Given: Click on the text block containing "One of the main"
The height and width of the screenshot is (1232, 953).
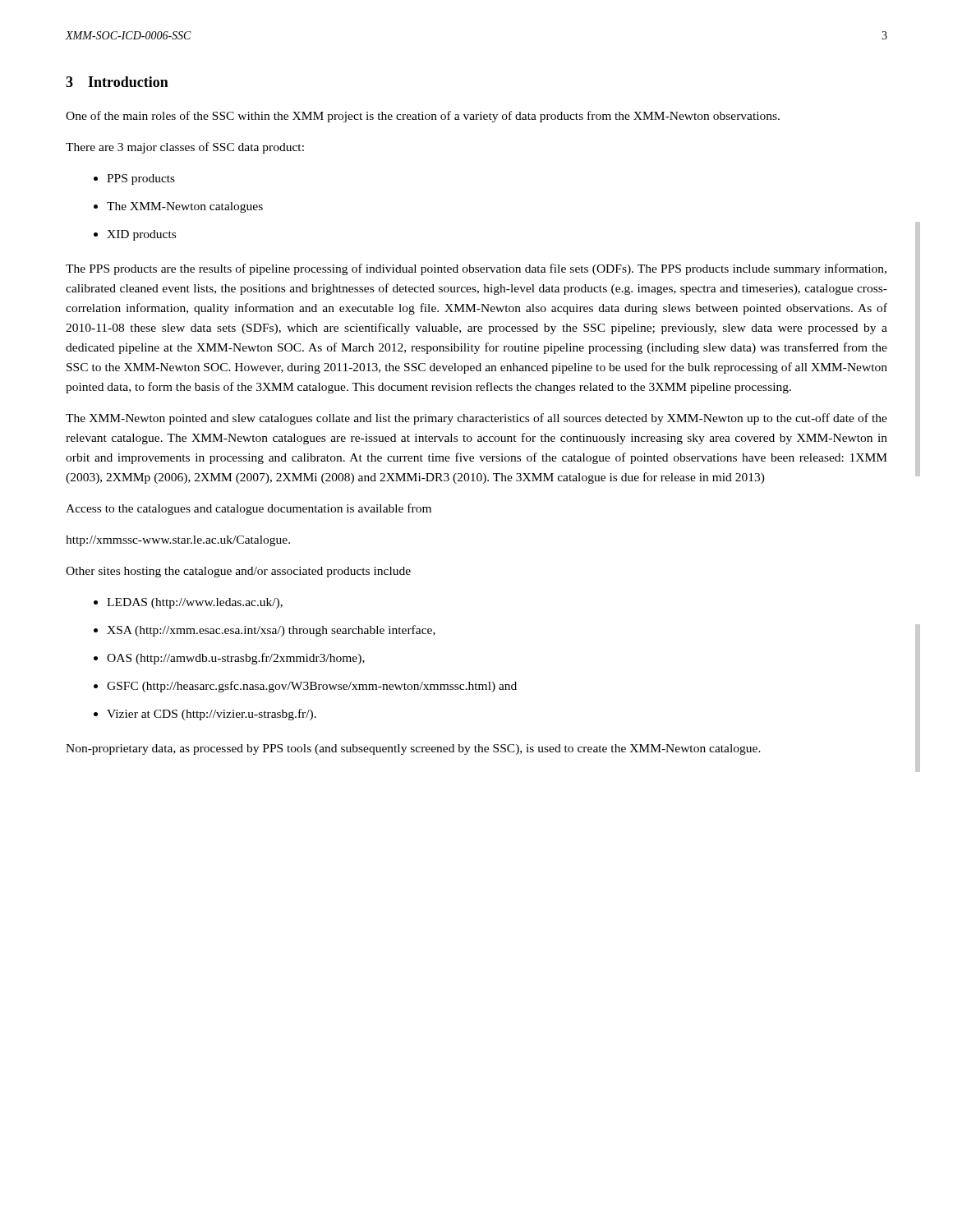Looking at the screenshot, I should point(476,116).
